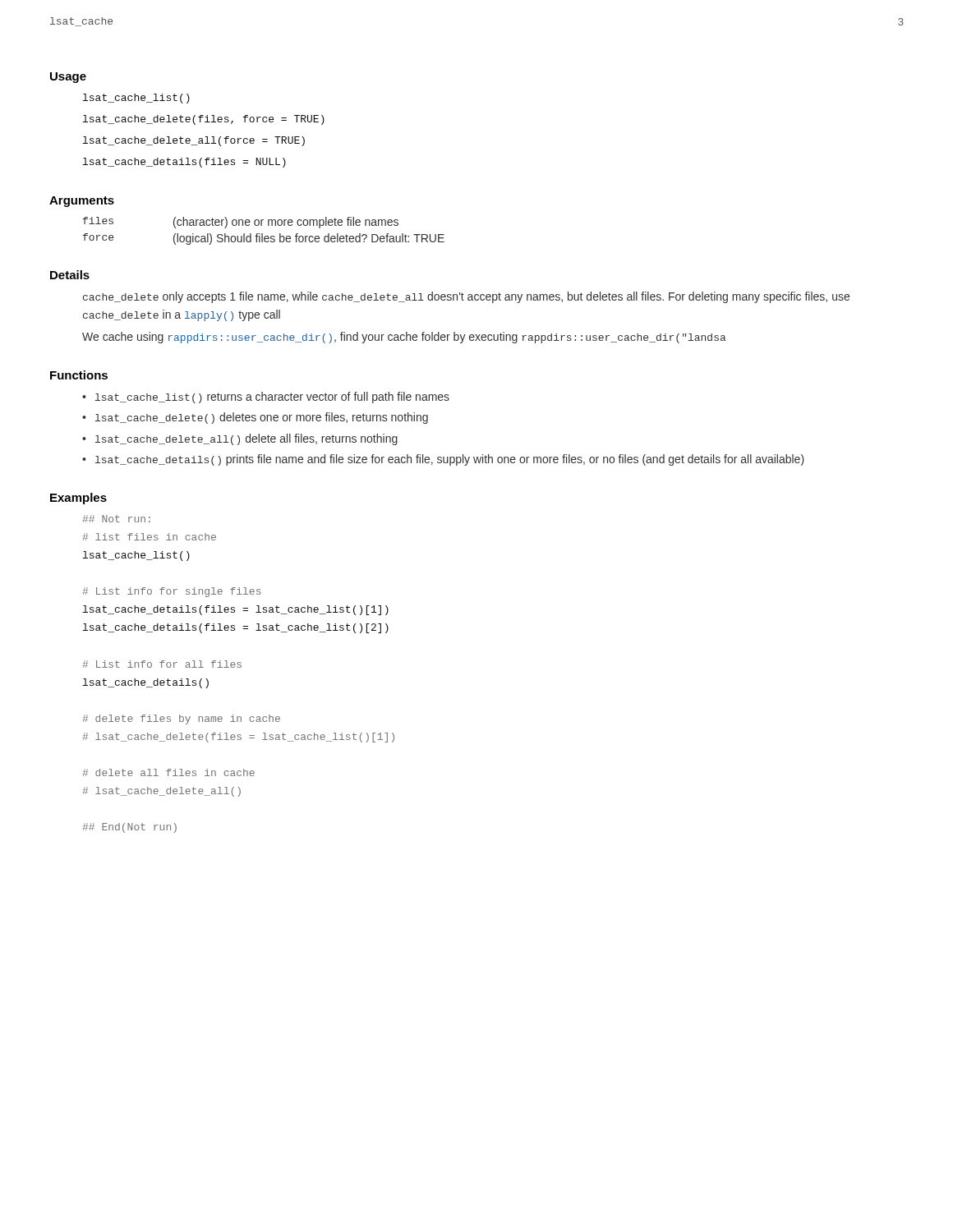Click on the text starting "lsat_cache_list() lsat_cache_delete(files, force = TRUE)"
The width and height of the screenshot is (953, 1232).
pyautogui.click(x=136, y=99)
